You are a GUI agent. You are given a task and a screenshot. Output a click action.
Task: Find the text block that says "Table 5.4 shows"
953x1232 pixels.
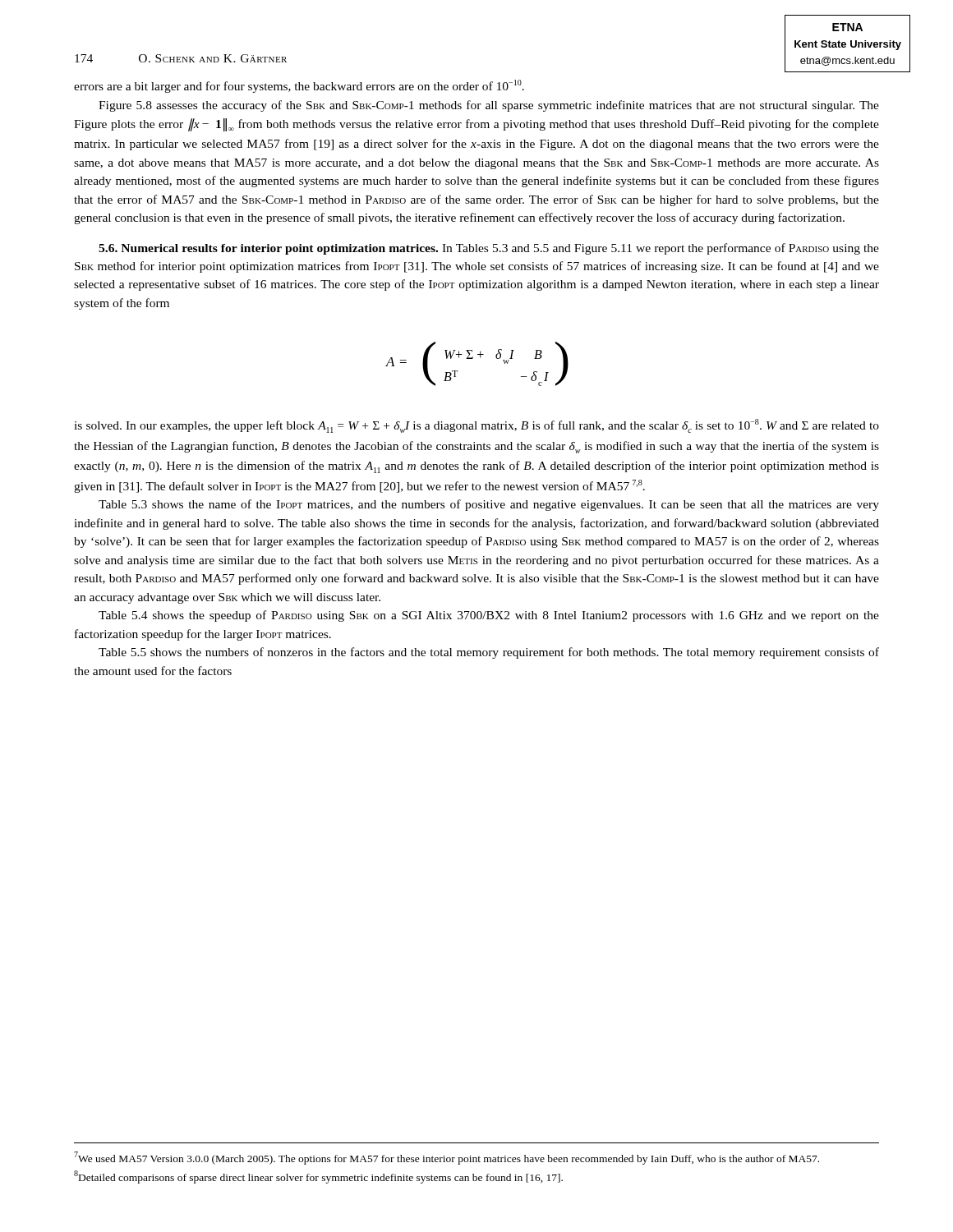476,624
